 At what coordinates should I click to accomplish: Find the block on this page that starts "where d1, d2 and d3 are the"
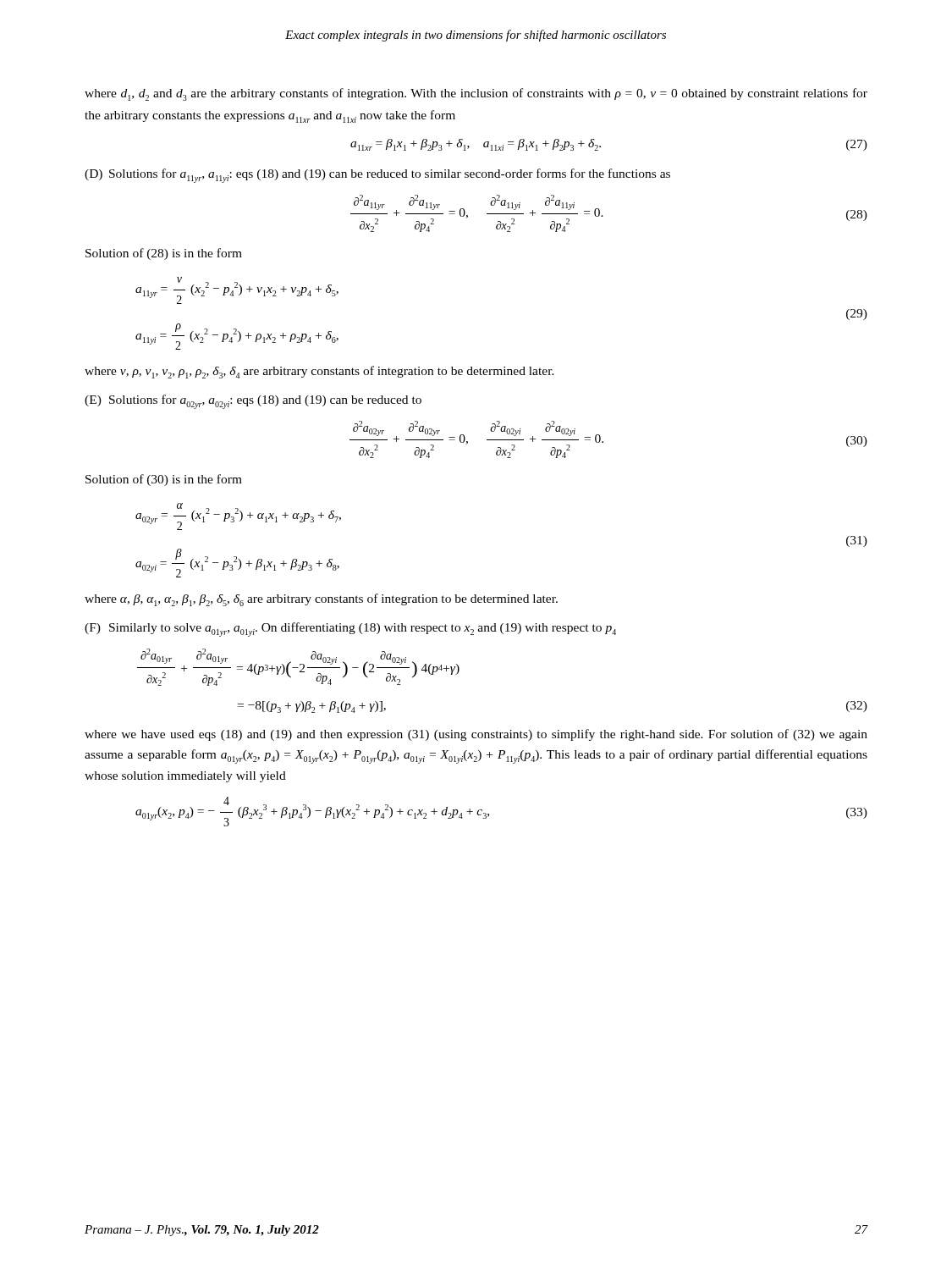[476, 105]
